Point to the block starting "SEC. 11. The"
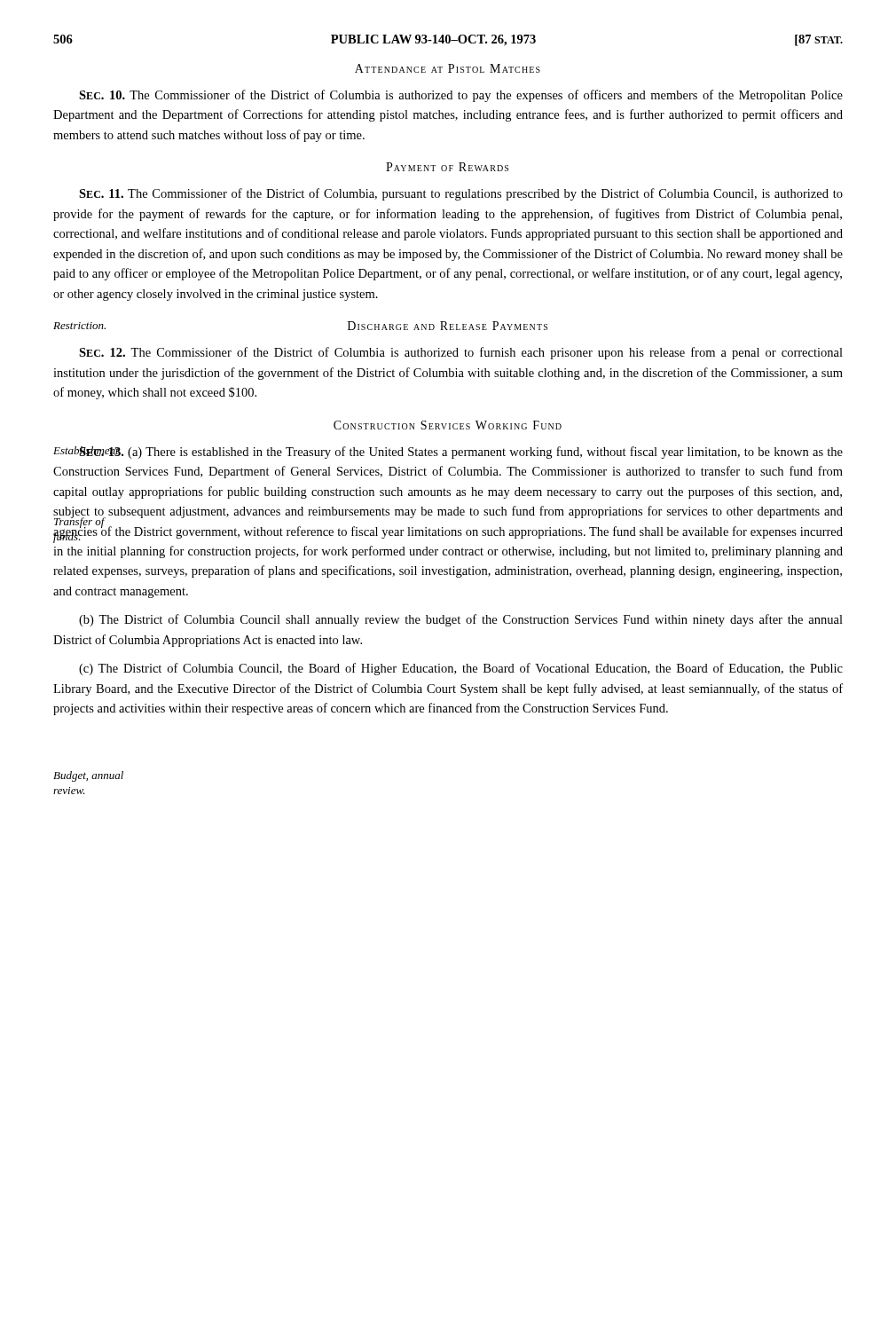This screenshot has height=1331, width=896. 448,244
